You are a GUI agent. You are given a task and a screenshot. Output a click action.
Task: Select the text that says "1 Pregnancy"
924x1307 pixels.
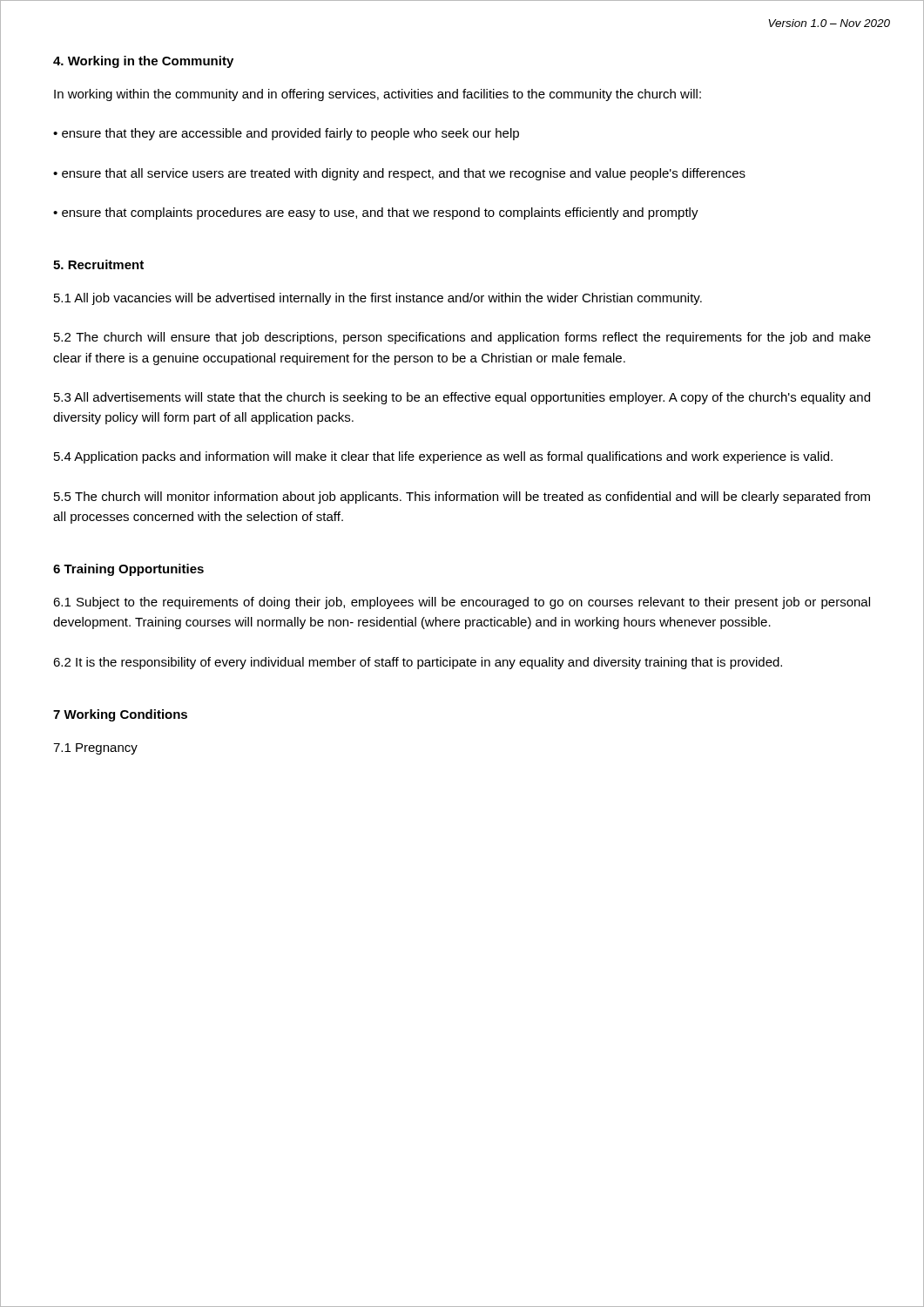click(95, 747)
